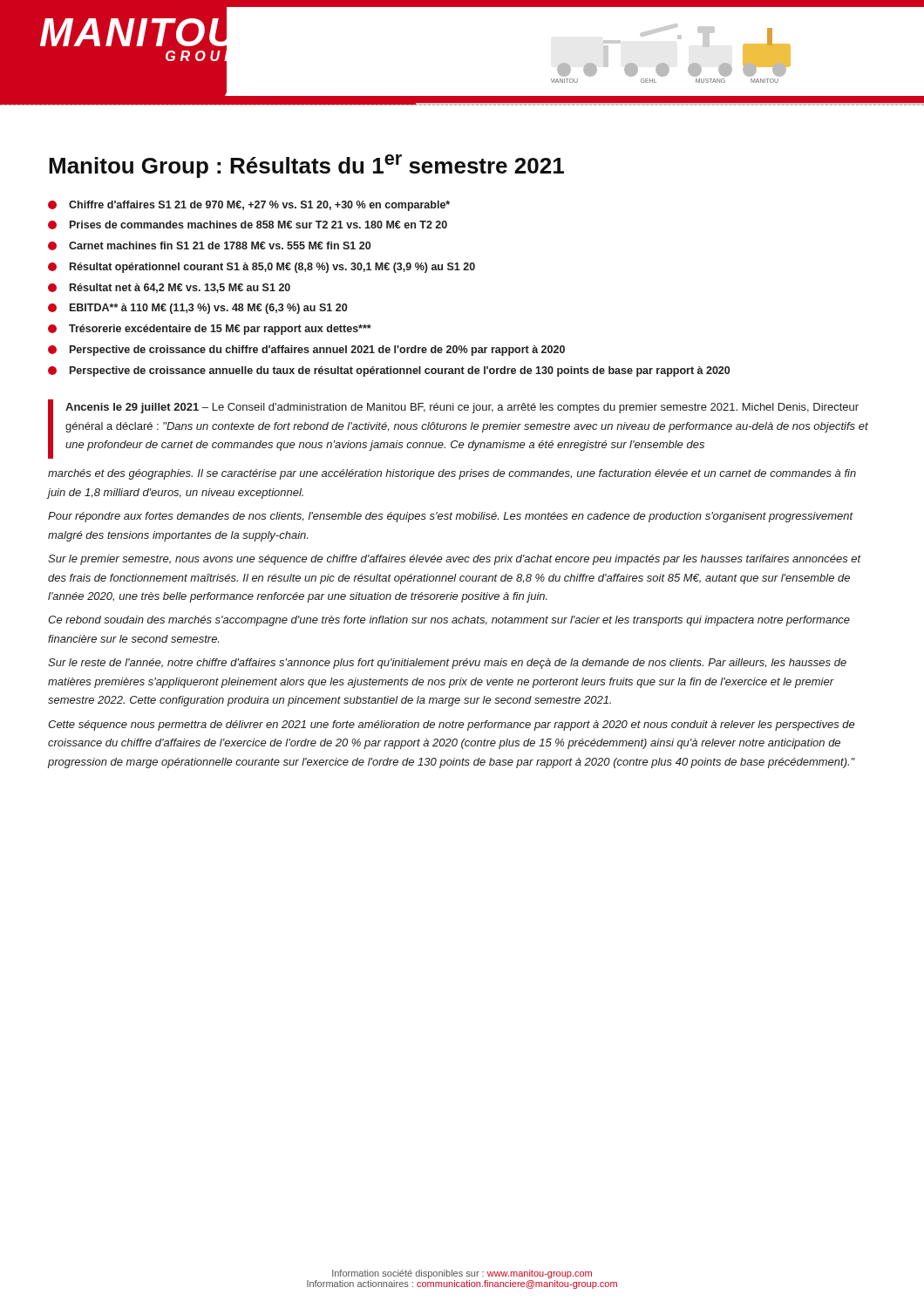Click on the list item that reads "Carnet machines fin S1"

(210, 246)
